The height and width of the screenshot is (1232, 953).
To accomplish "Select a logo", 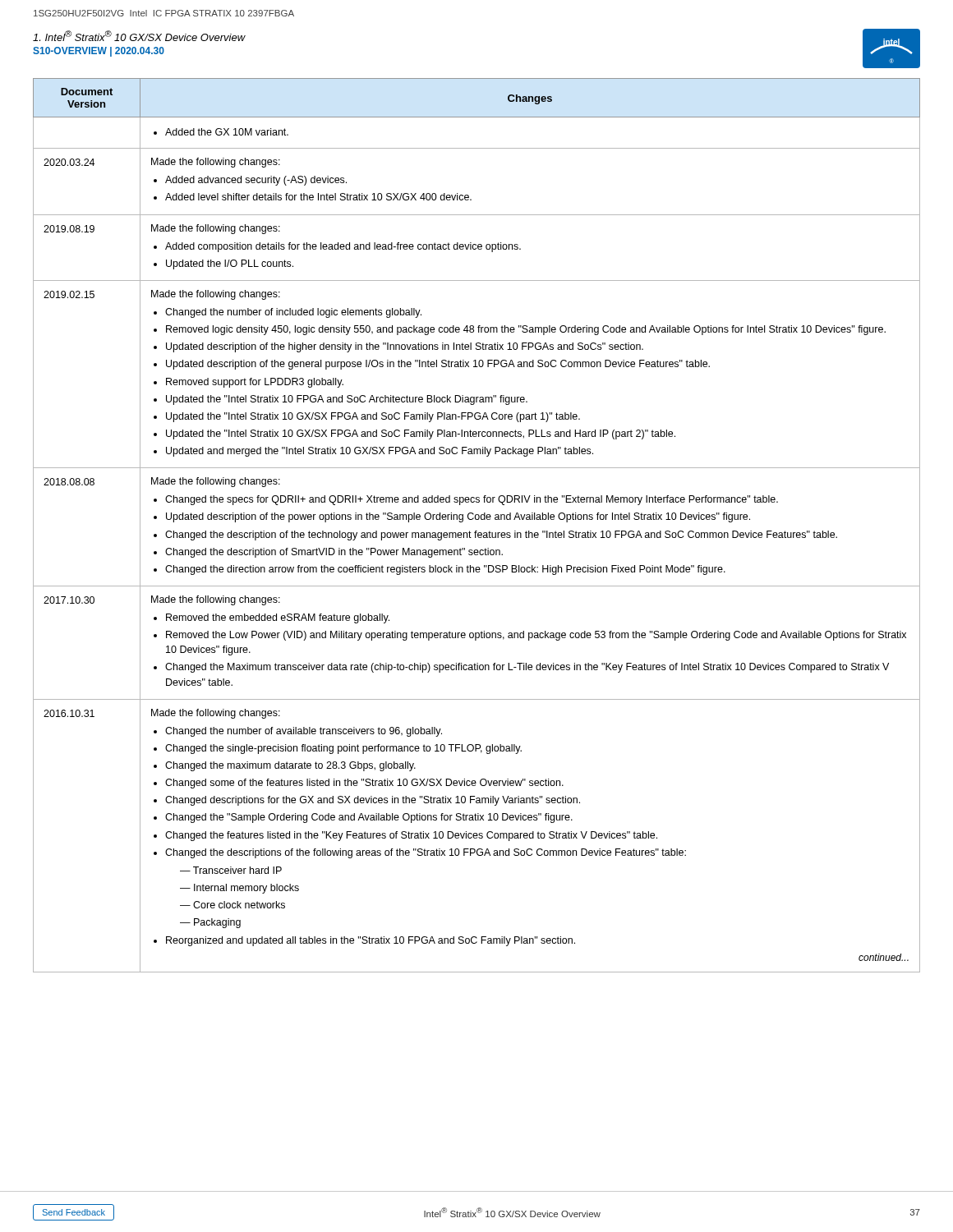I will tap(891, 48).
